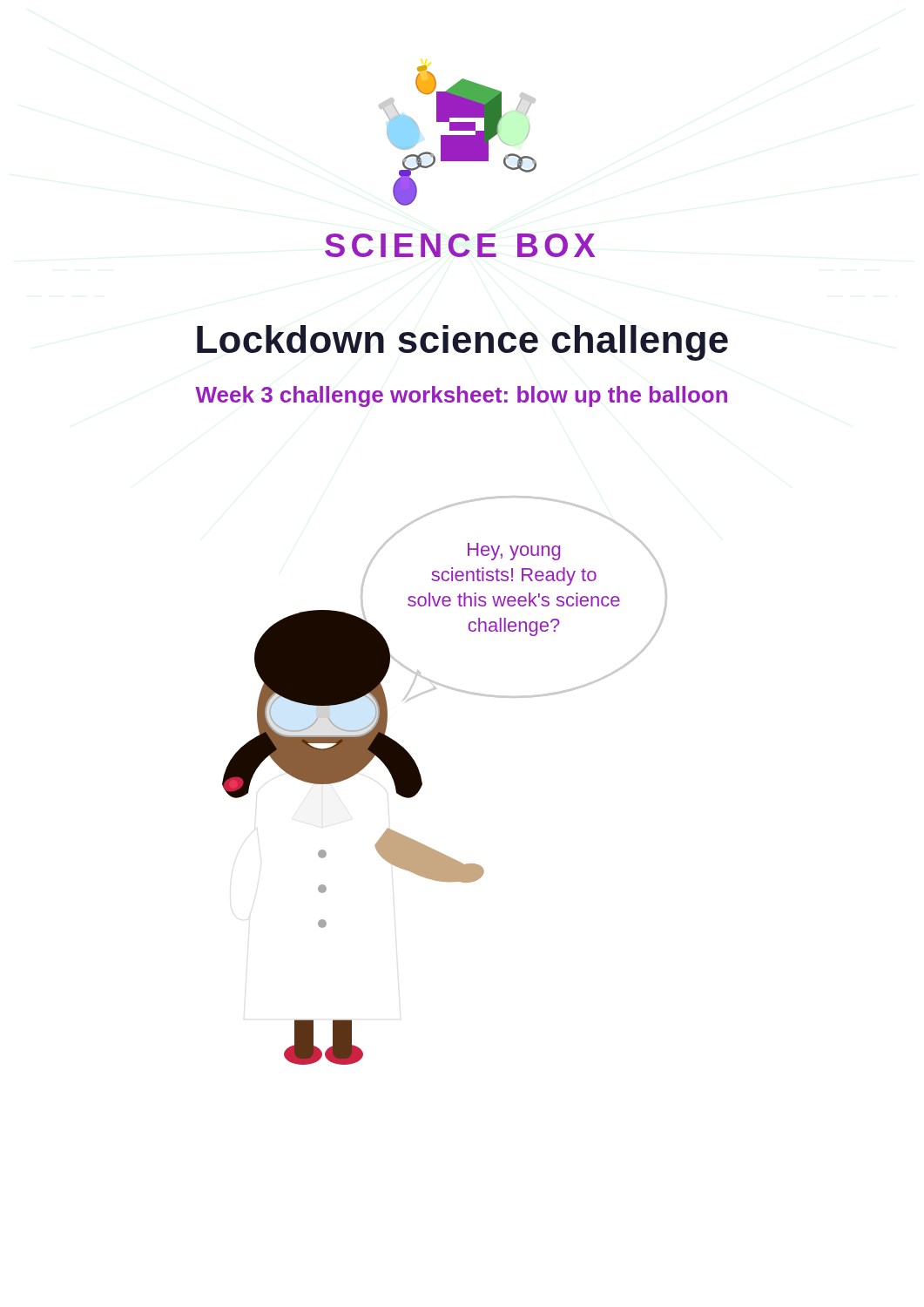Image resolution: width=924 pixels, height=1307 pixels.
Task: Select the text block starting "Lockdown science challenge"
Action: point(462,339)
